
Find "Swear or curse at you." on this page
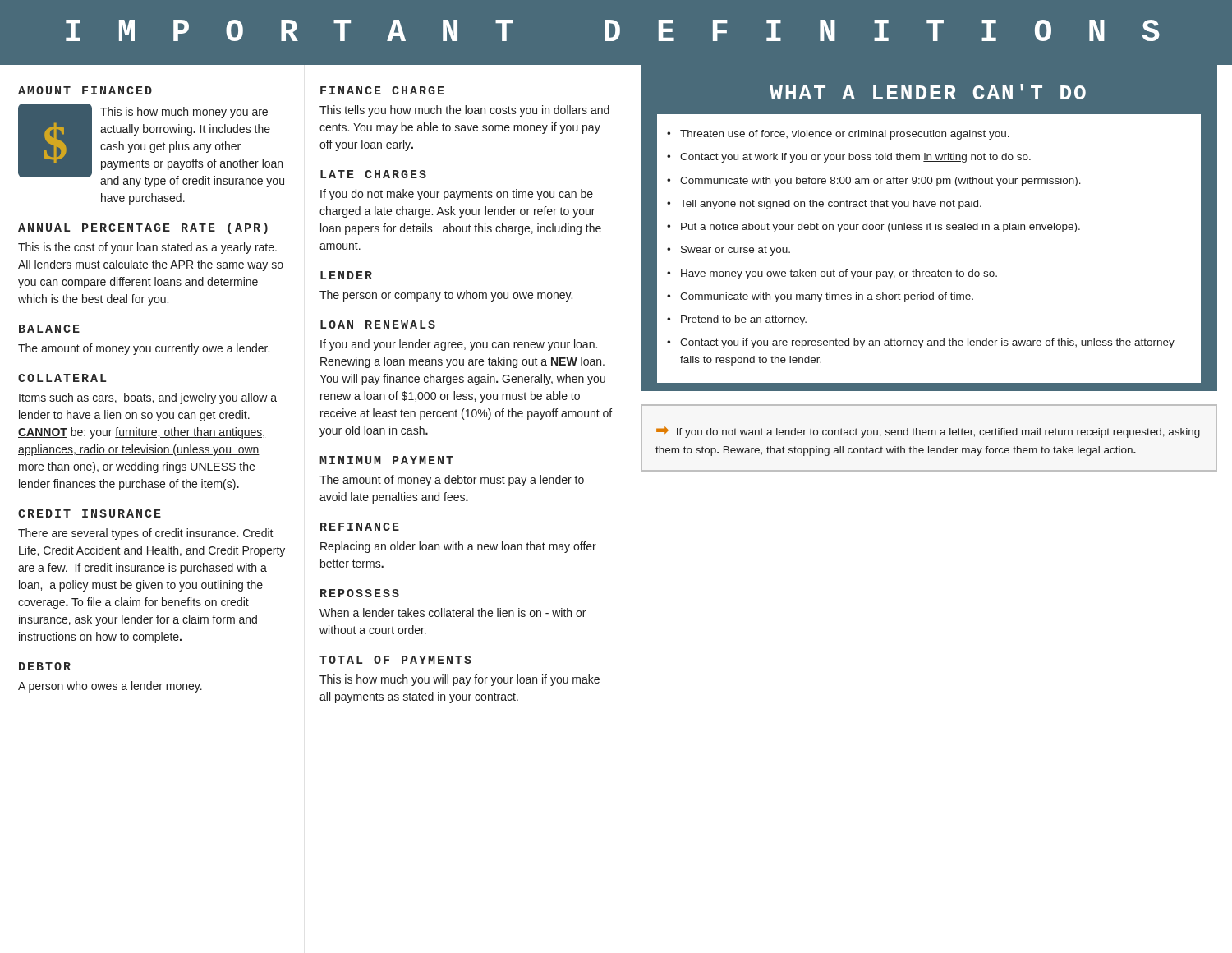click(x=736, y=250)
